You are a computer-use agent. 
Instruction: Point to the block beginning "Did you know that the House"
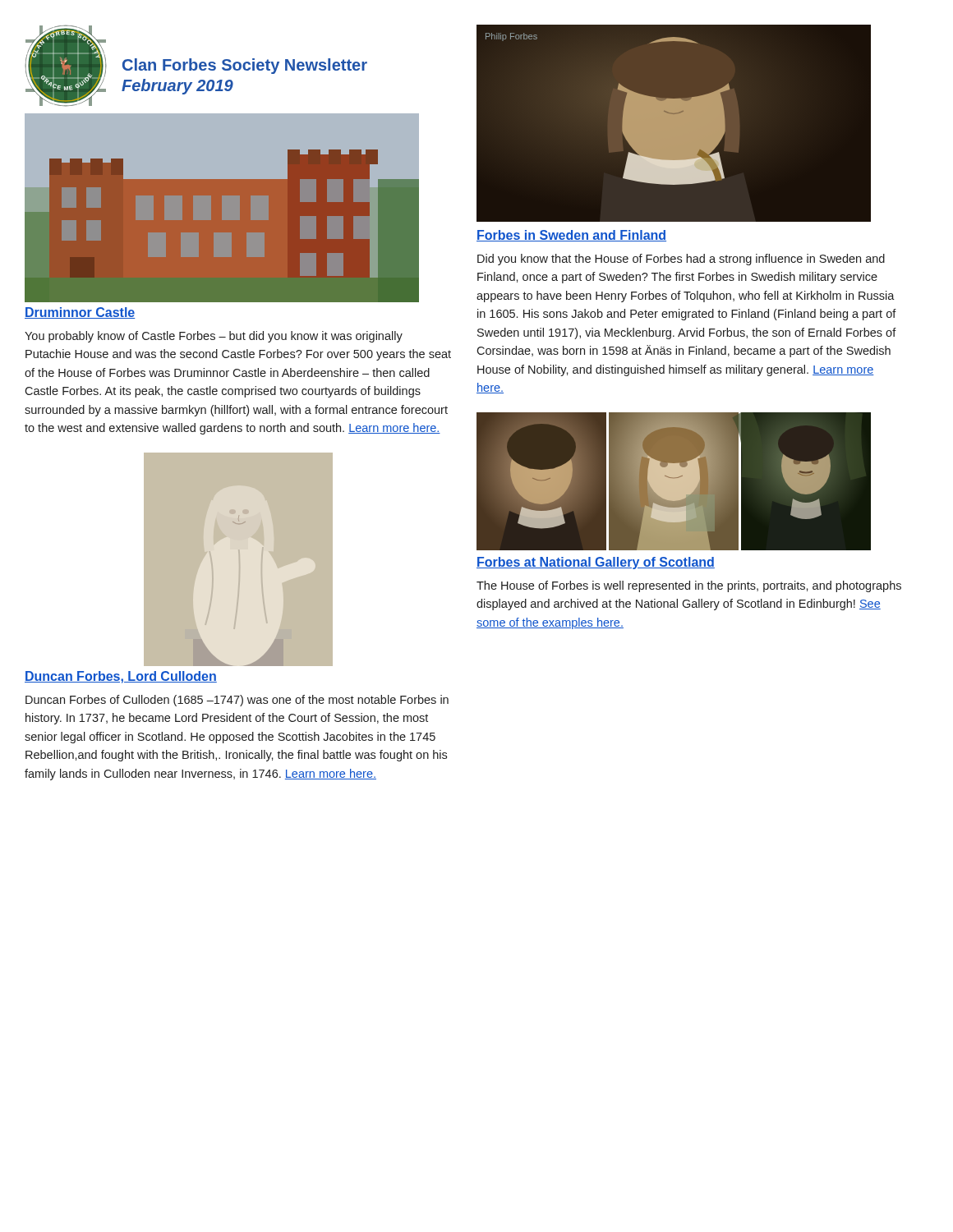(x=686, y=323)
